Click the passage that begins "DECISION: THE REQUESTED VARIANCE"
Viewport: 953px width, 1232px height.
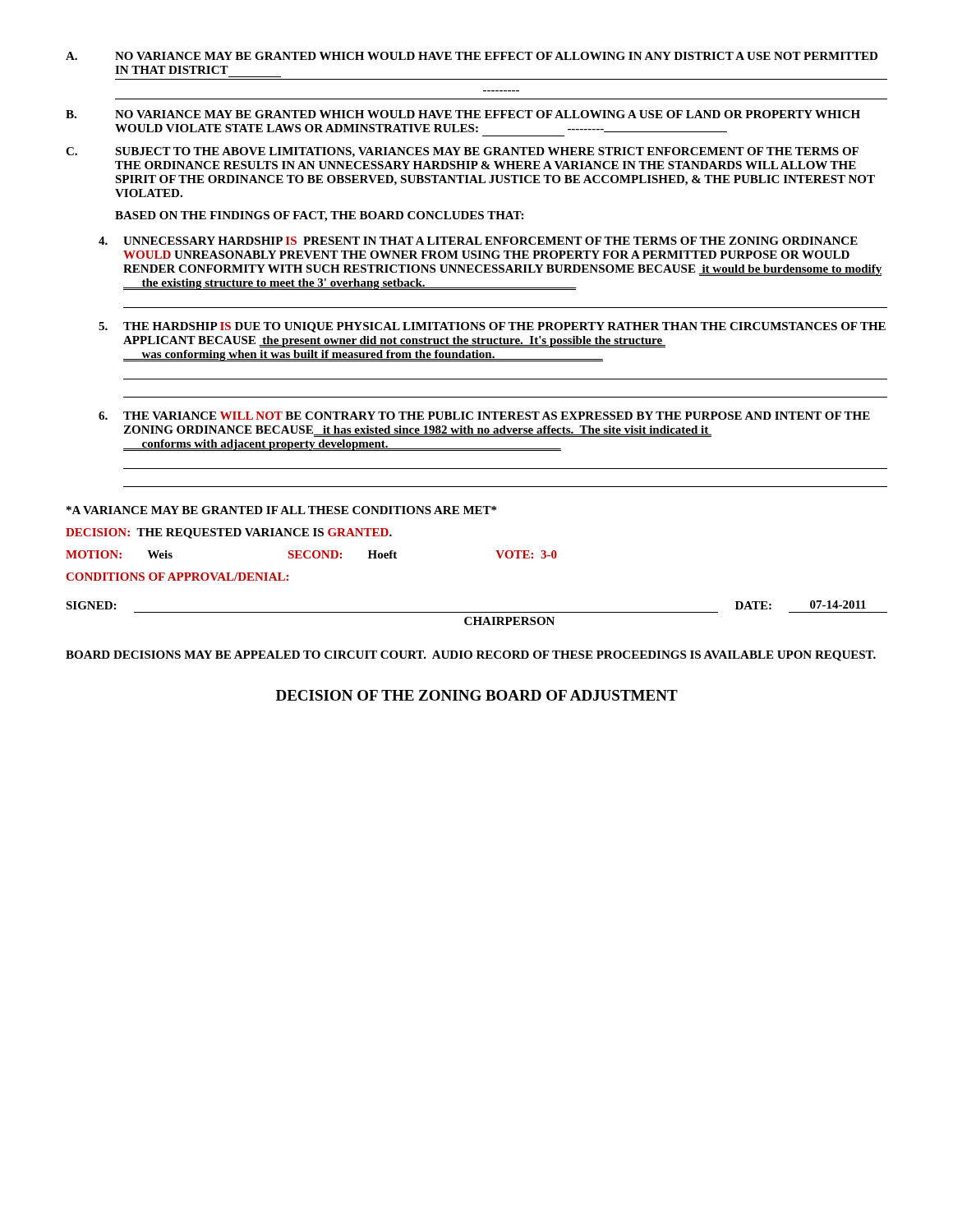(x=229, y=532)
